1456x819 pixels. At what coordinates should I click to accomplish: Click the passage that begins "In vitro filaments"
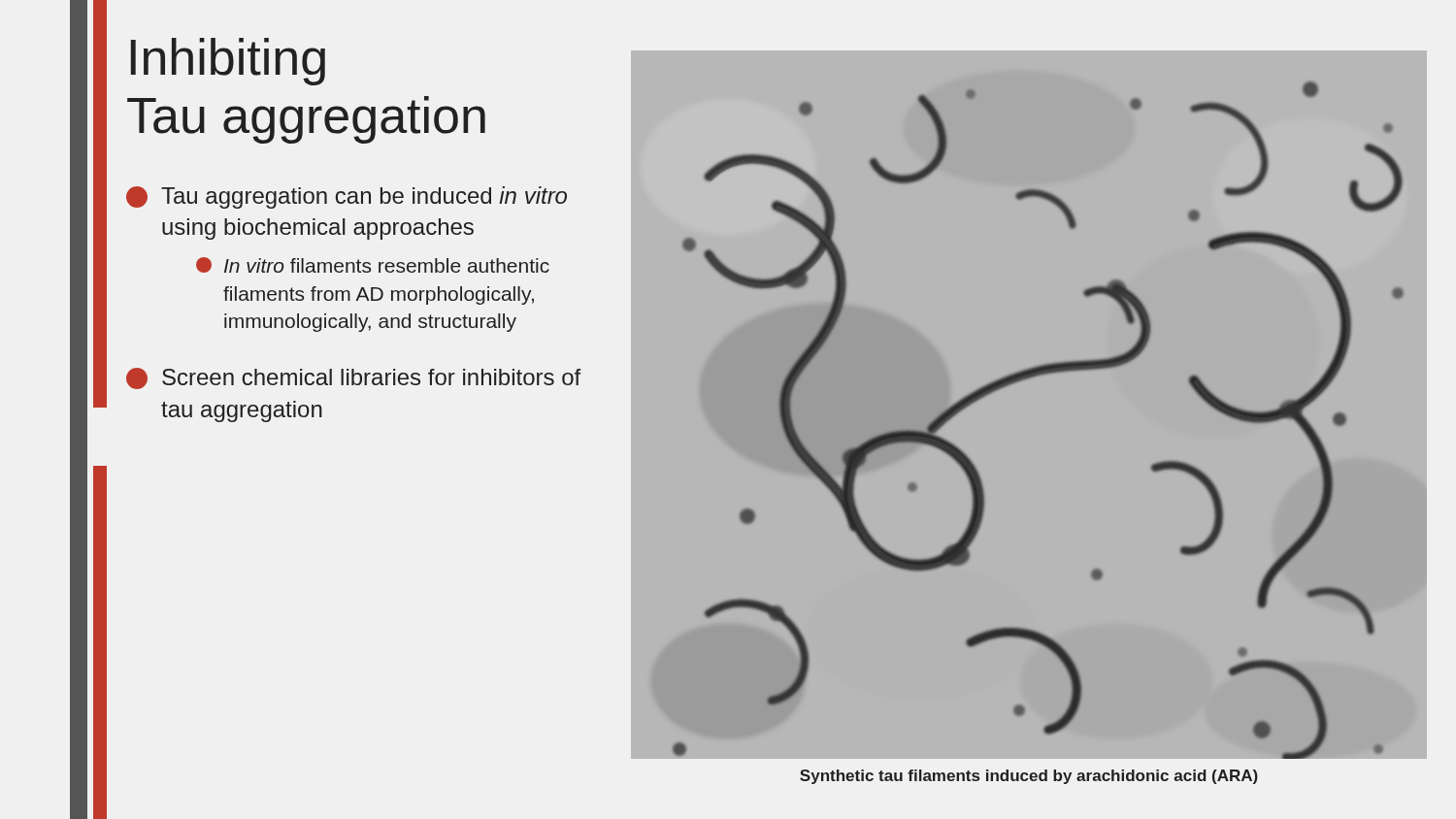click(x=399, y=294)
